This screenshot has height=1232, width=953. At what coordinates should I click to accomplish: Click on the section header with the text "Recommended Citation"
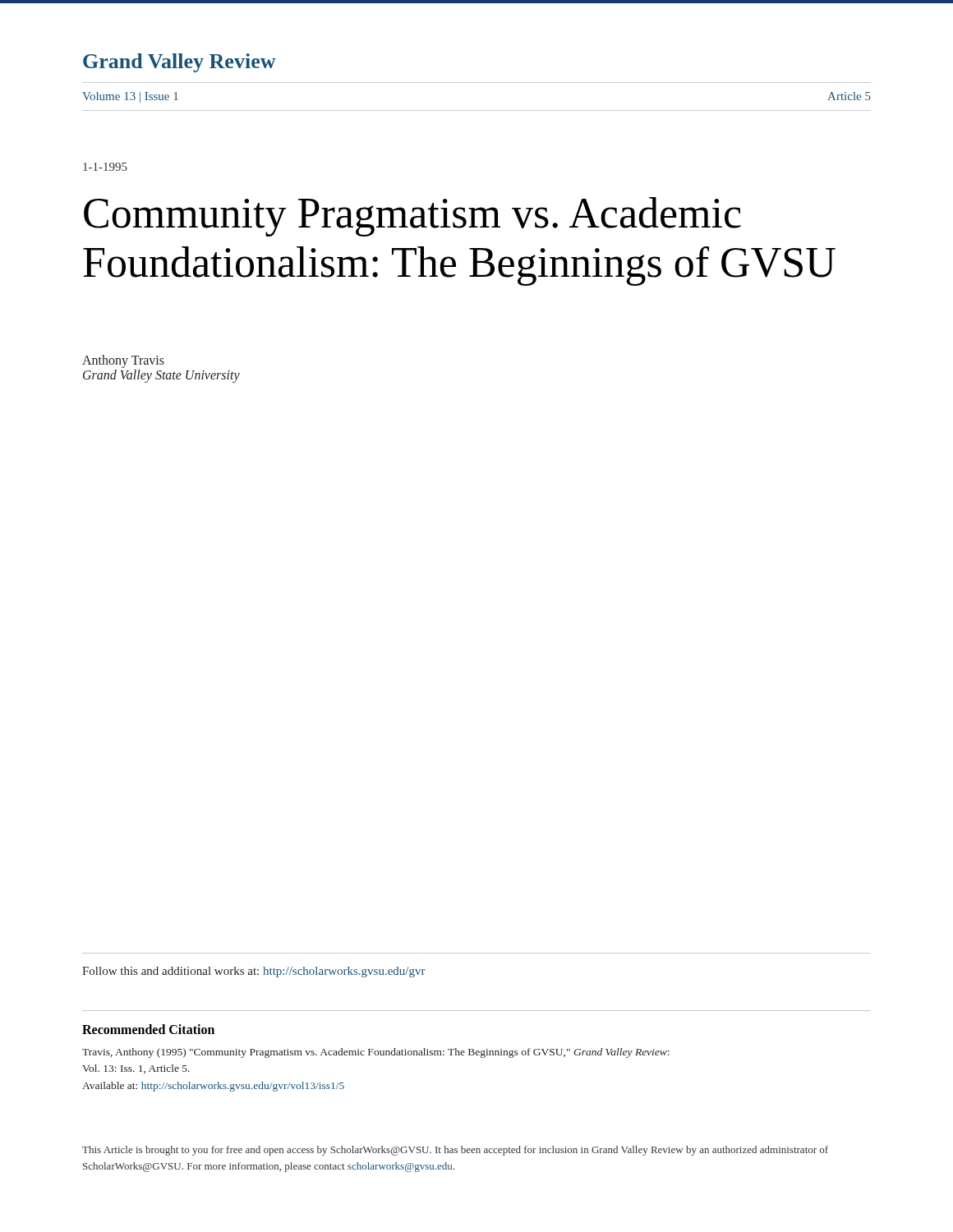point(148,1030)
